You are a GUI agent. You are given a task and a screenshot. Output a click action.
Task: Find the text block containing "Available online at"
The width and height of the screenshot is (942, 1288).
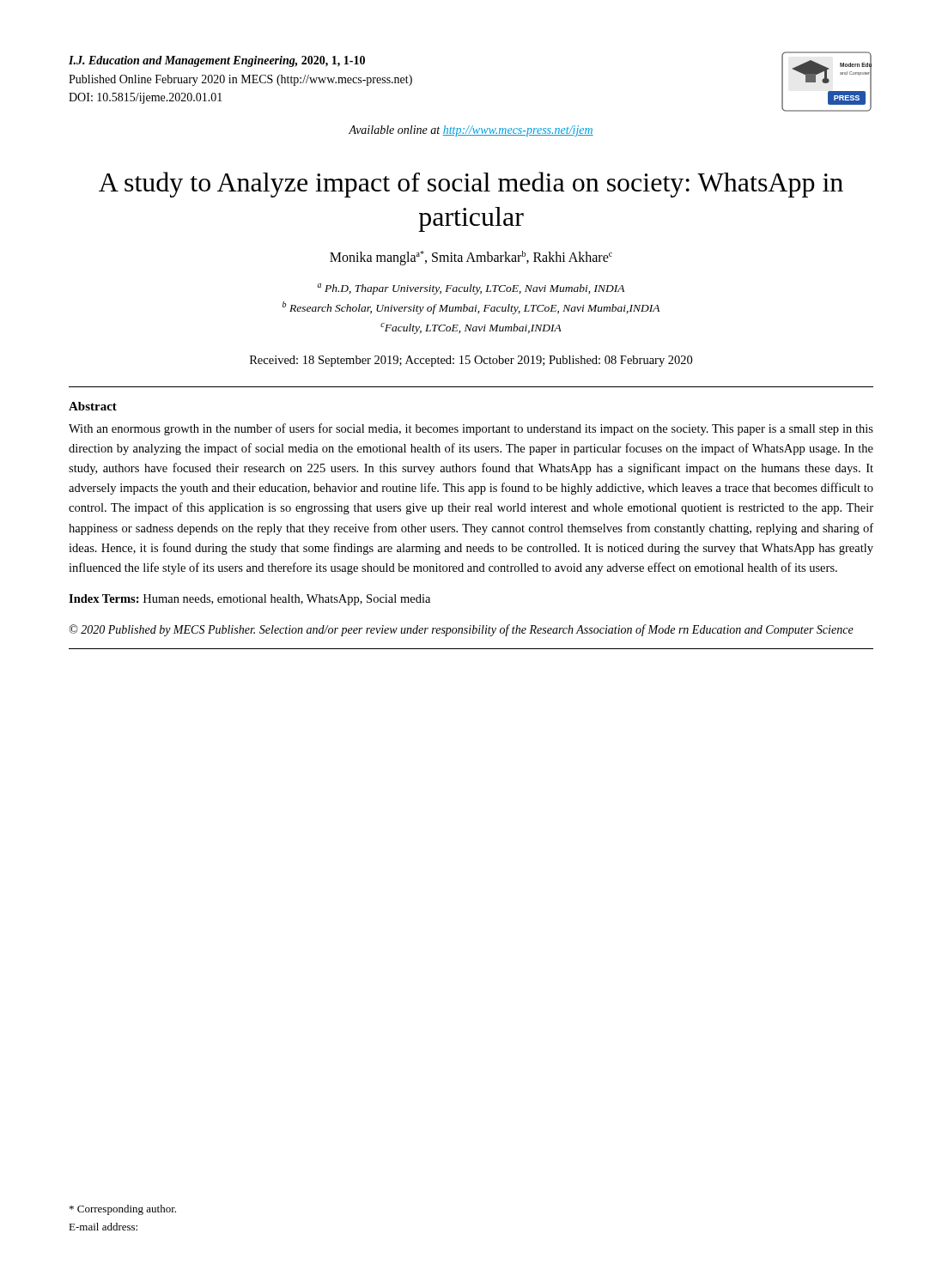[x=471, y=130]
